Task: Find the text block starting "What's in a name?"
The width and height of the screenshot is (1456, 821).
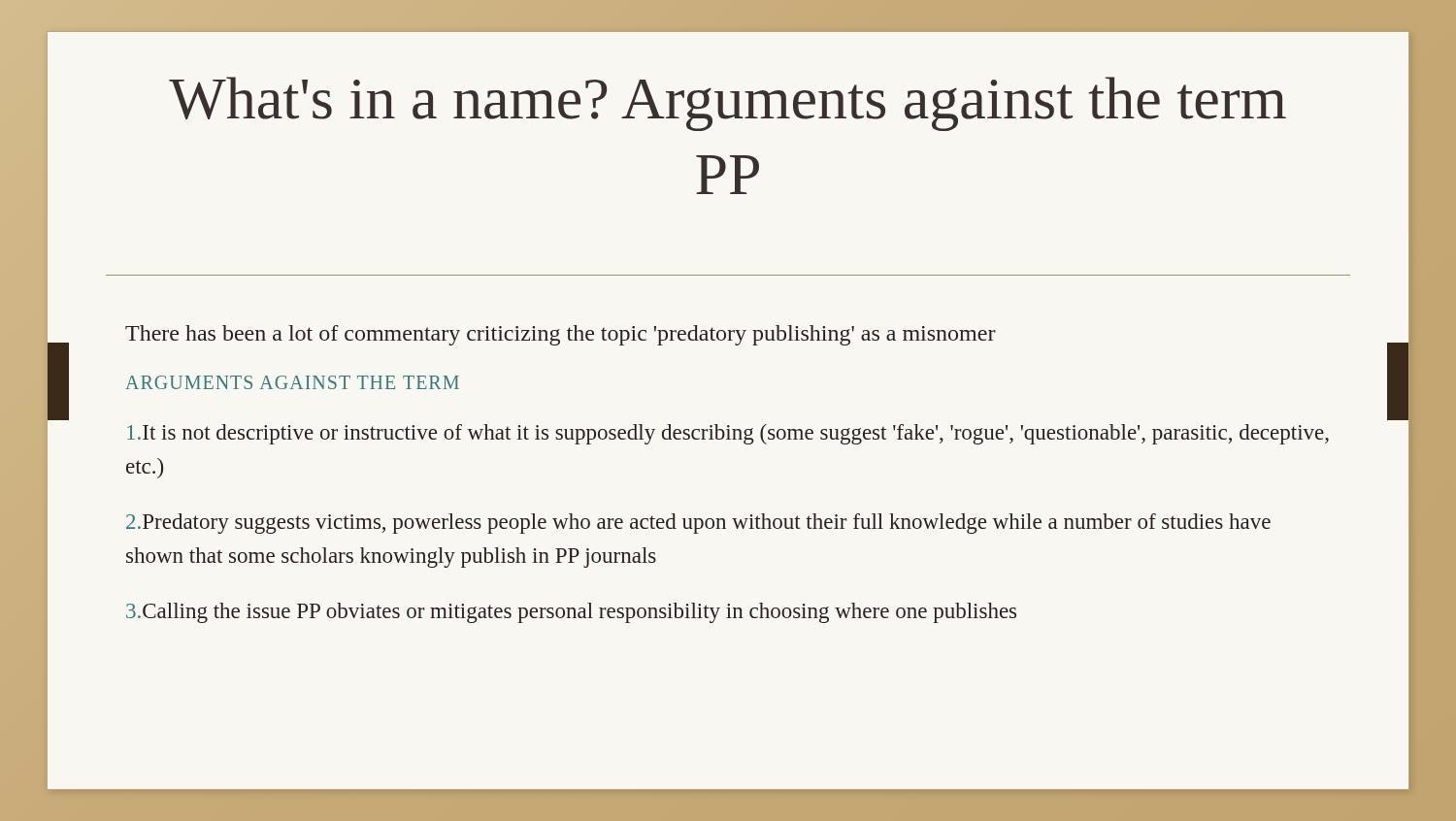Action: 728,136
